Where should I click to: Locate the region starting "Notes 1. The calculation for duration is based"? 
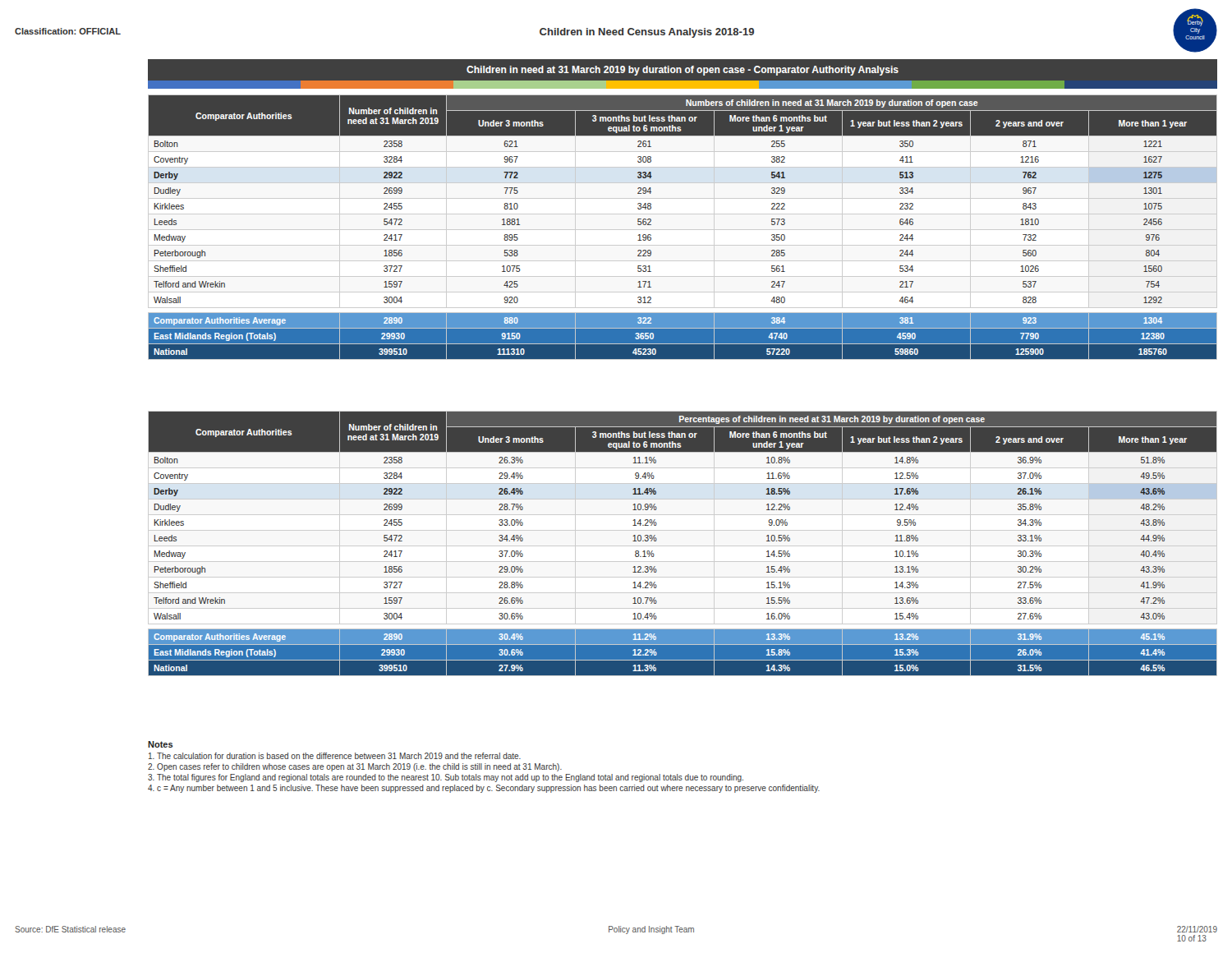pyautogui.click(x=683, y=766)
